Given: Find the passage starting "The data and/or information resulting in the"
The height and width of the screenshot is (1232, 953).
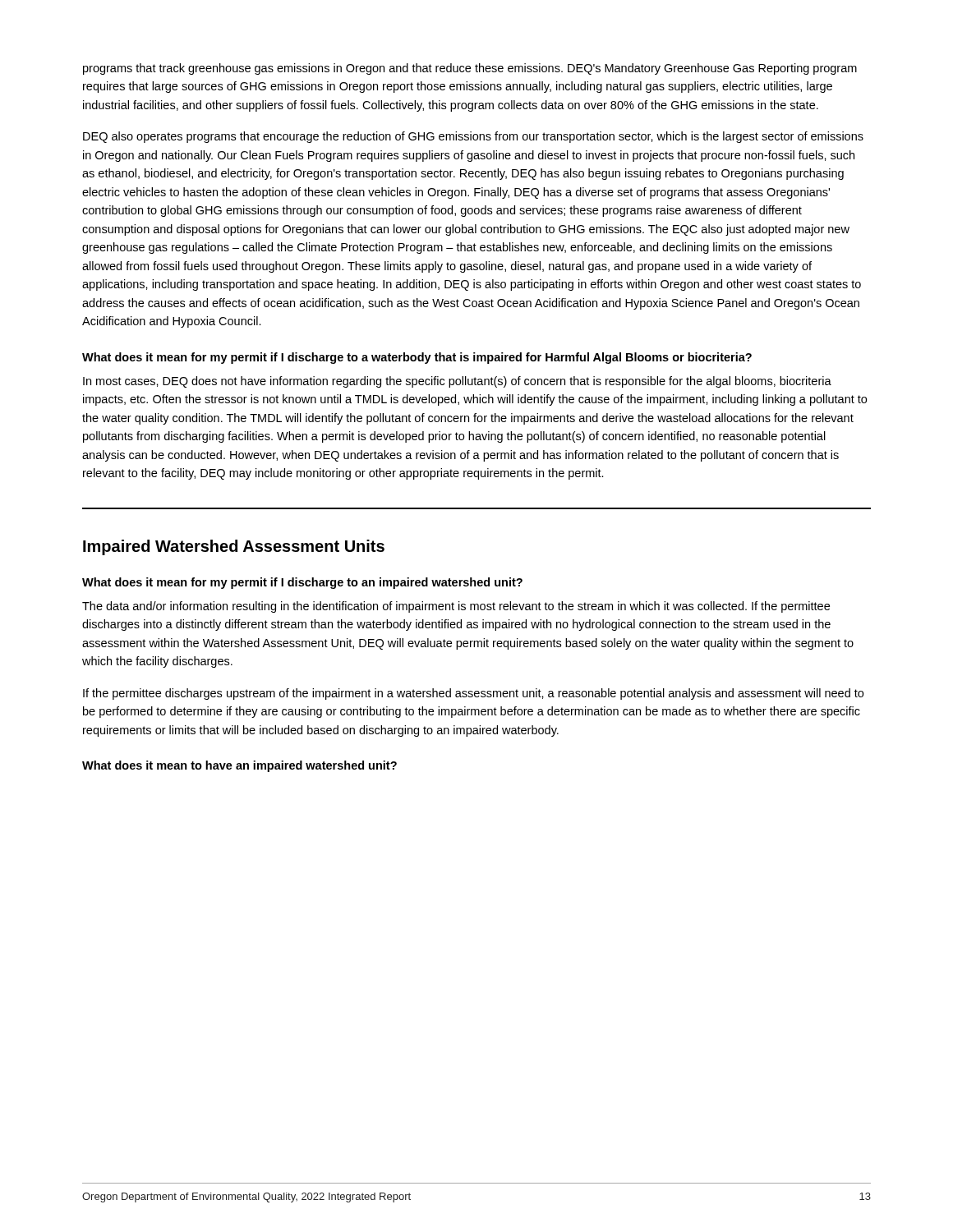Looking at the screenshot, I should coord(468,634).
